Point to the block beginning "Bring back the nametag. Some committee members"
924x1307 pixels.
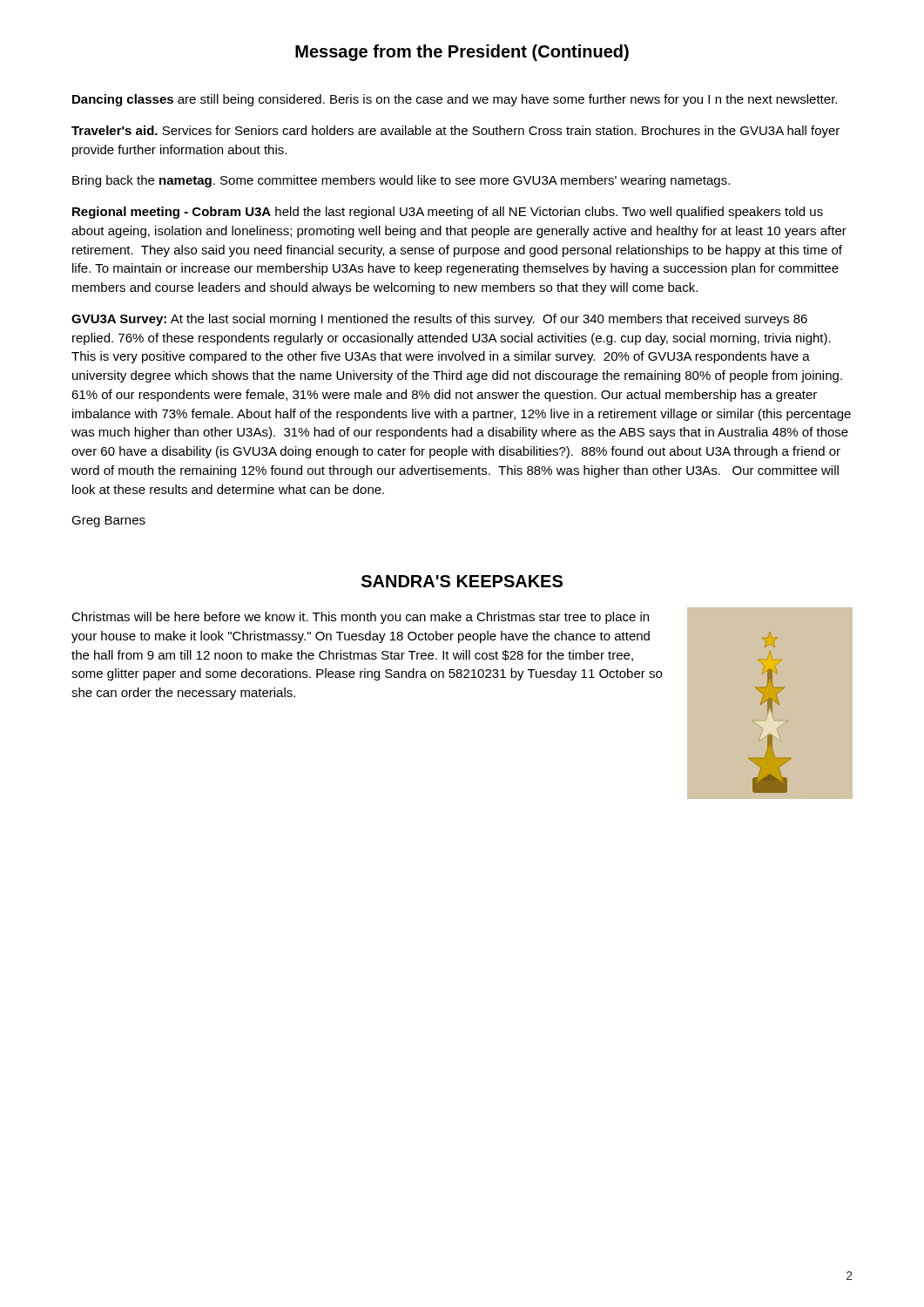click(x=401, y=180)
